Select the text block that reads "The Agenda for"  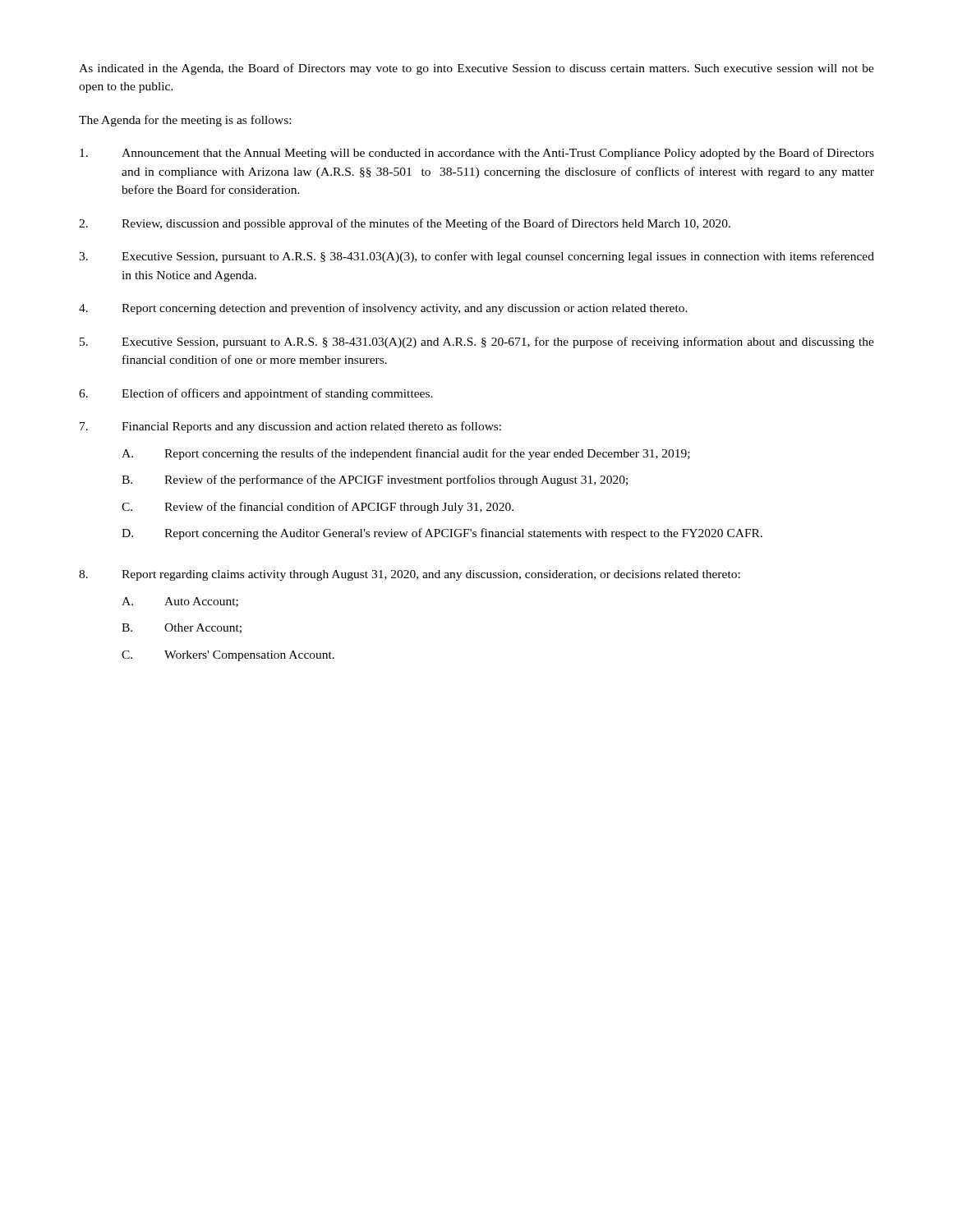(186, 119)
